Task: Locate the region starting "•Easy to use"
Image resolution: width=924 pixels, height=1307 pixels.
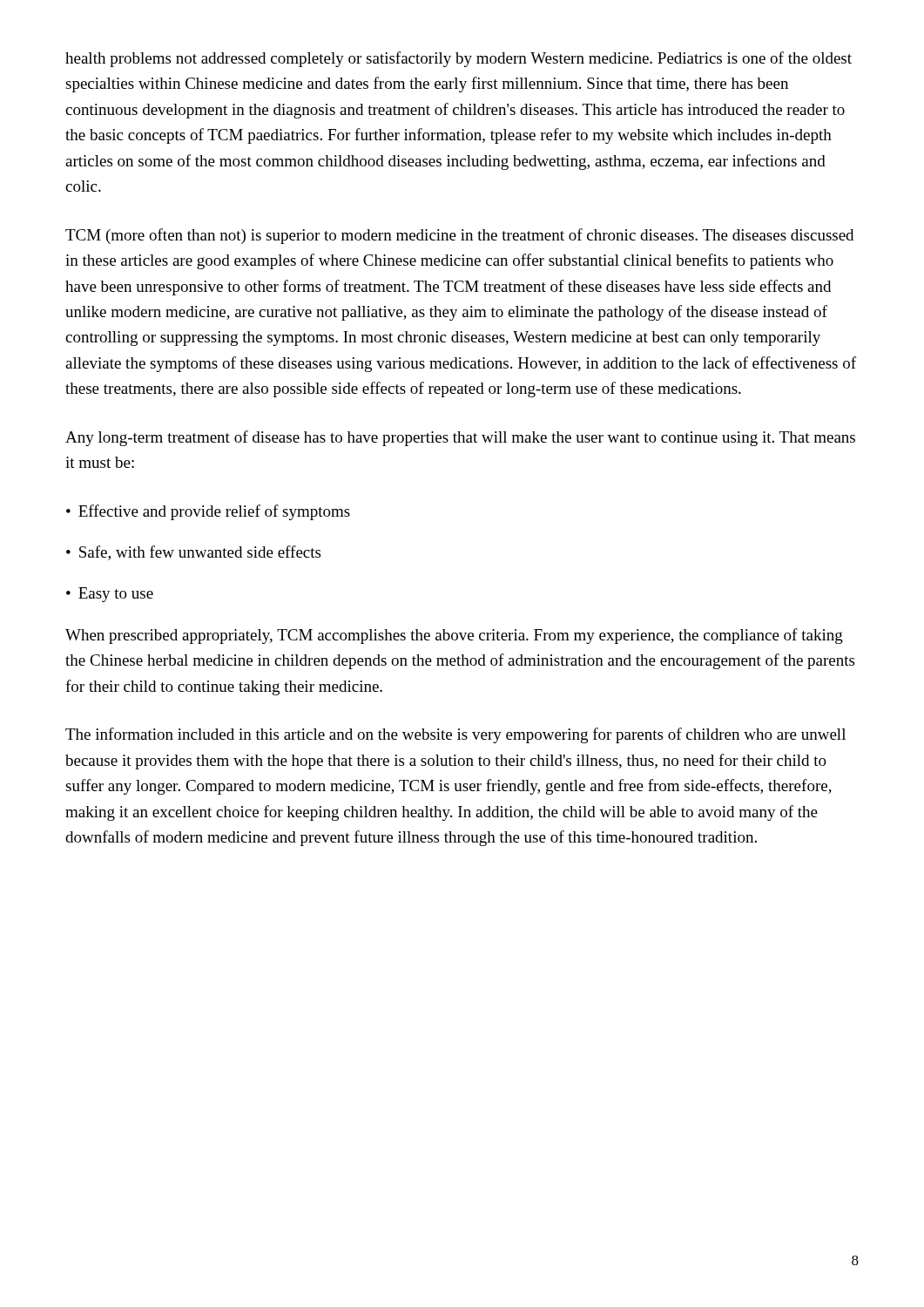Action: click(x=109, y=594)
